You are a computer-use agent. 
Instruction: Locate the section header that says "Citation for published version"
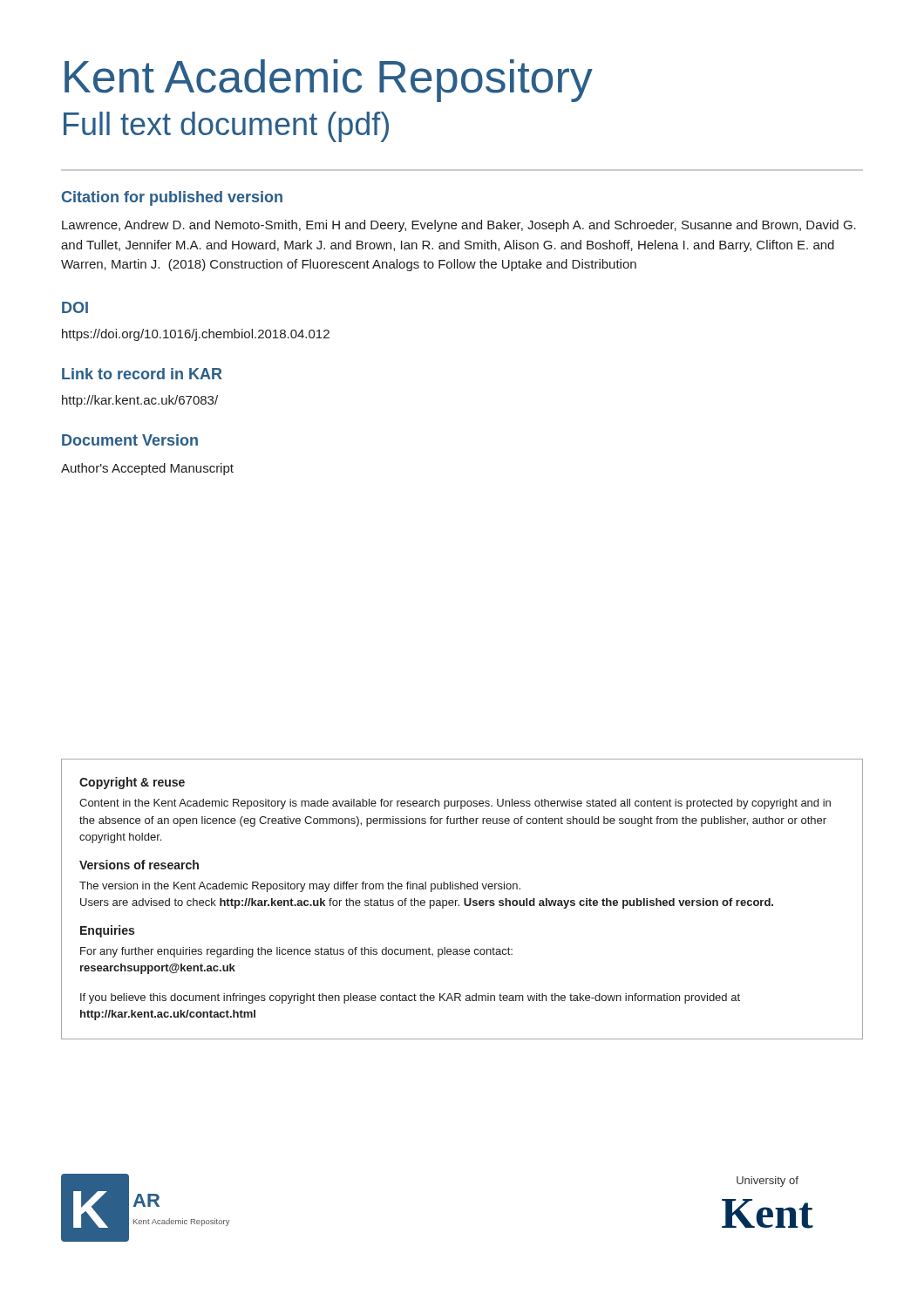pos(172,198)
